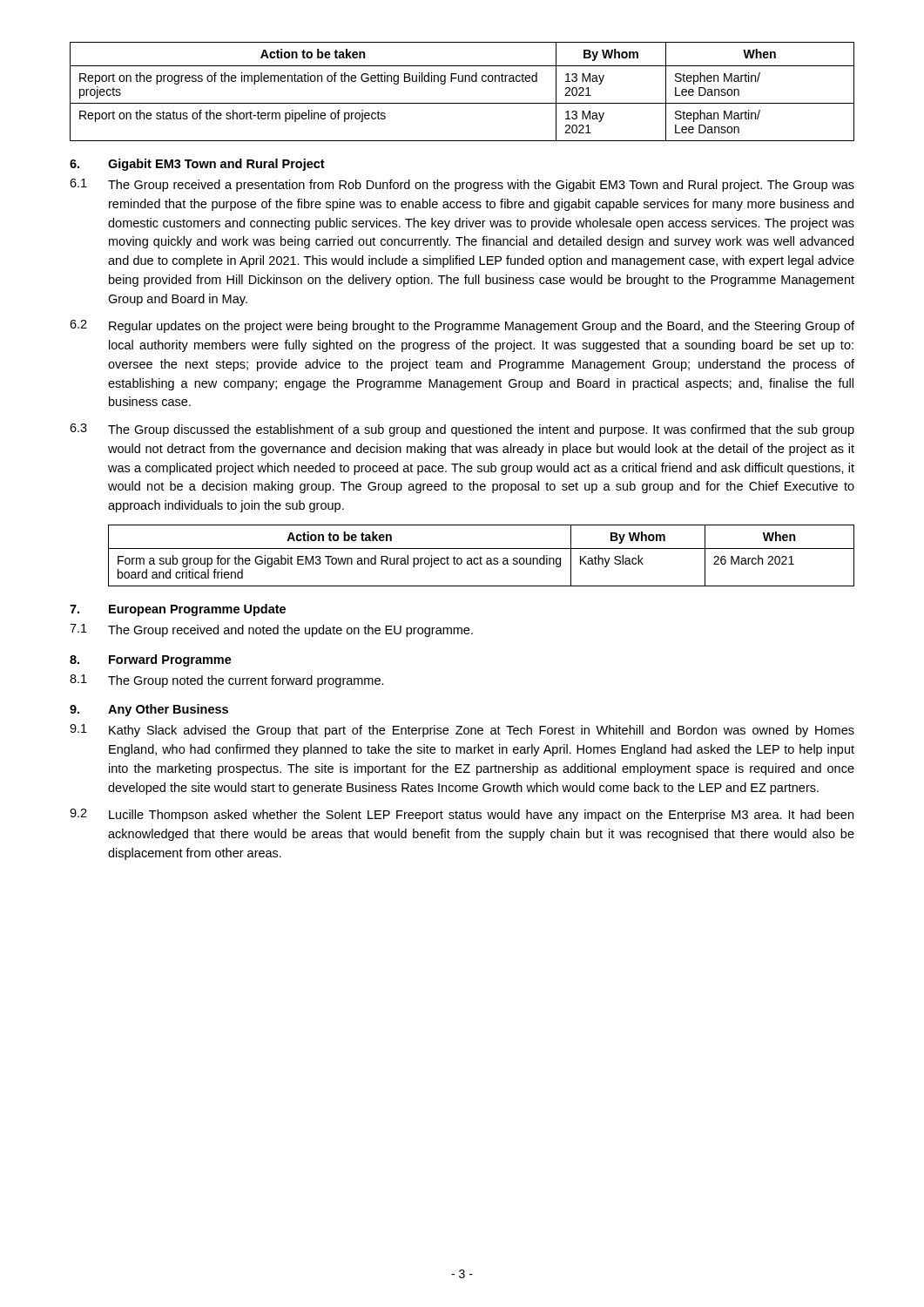Locate the section header with the text "8. Forward Programme"
The image size is (924, 1307).
(x=151, y=659)
